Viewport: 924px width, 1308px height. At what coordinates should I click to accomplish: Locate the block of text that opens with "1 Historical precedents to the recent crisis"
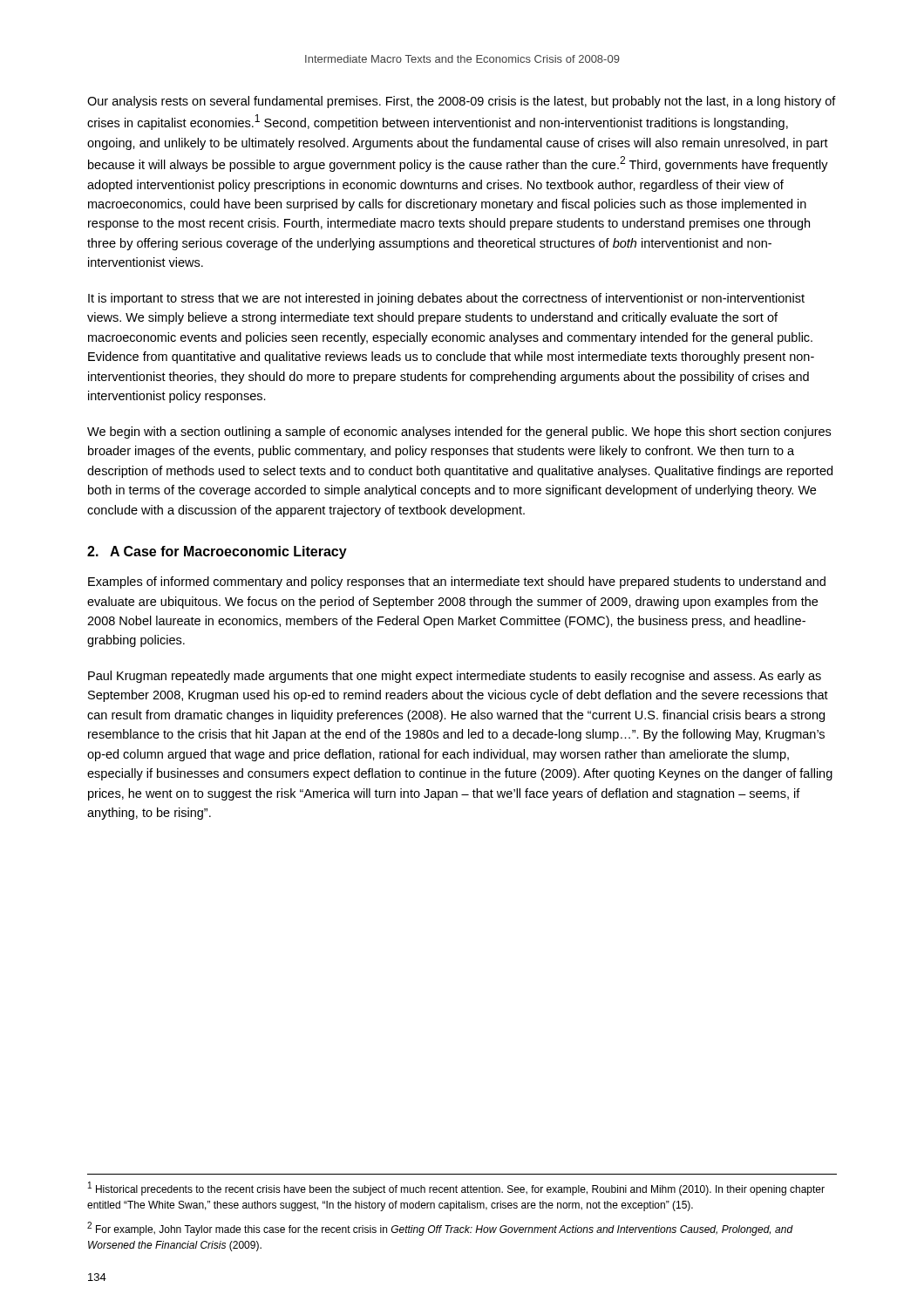coord(456,1196)
